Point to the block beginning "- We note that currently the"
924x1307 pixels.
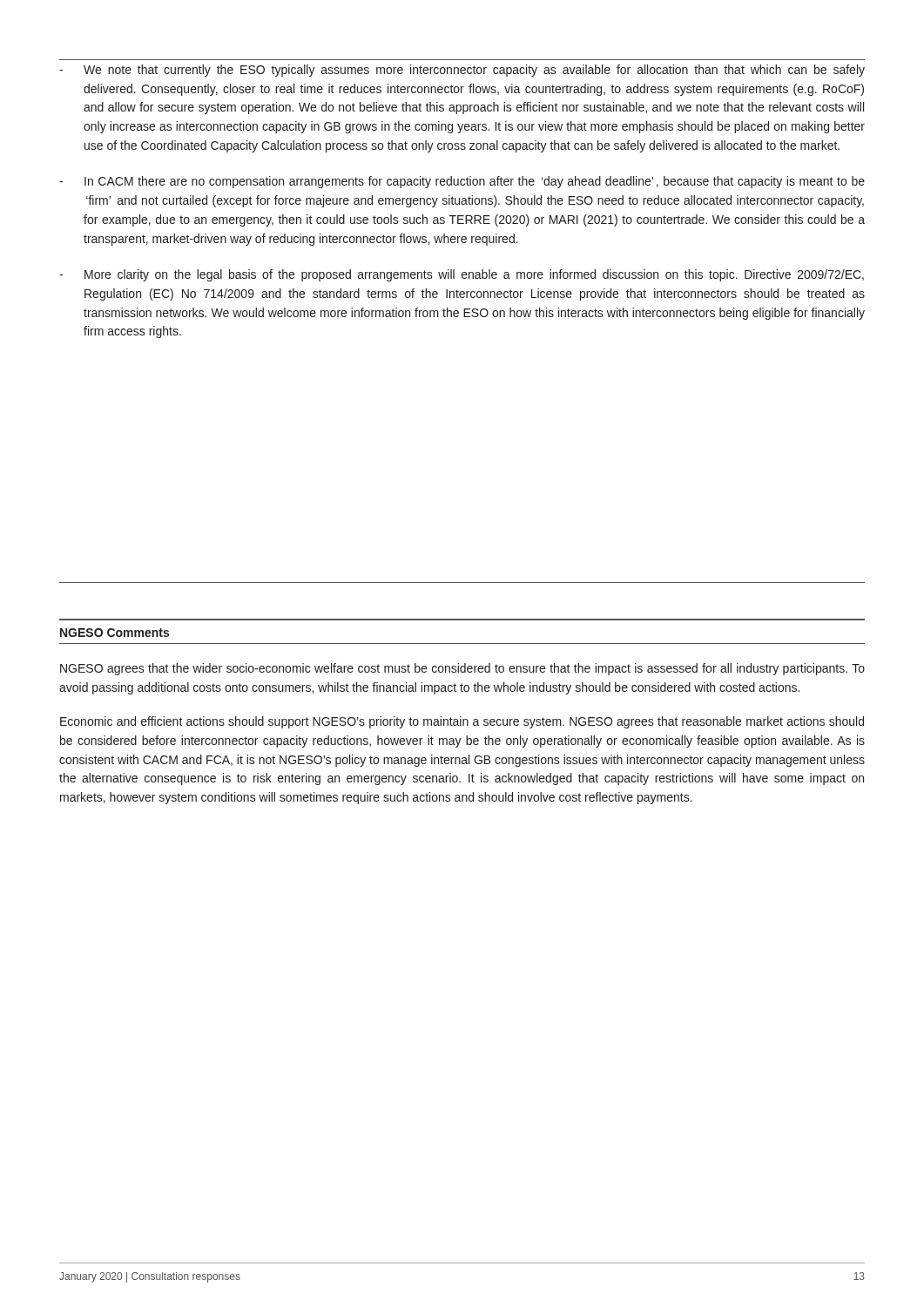(x=462, y=108)
